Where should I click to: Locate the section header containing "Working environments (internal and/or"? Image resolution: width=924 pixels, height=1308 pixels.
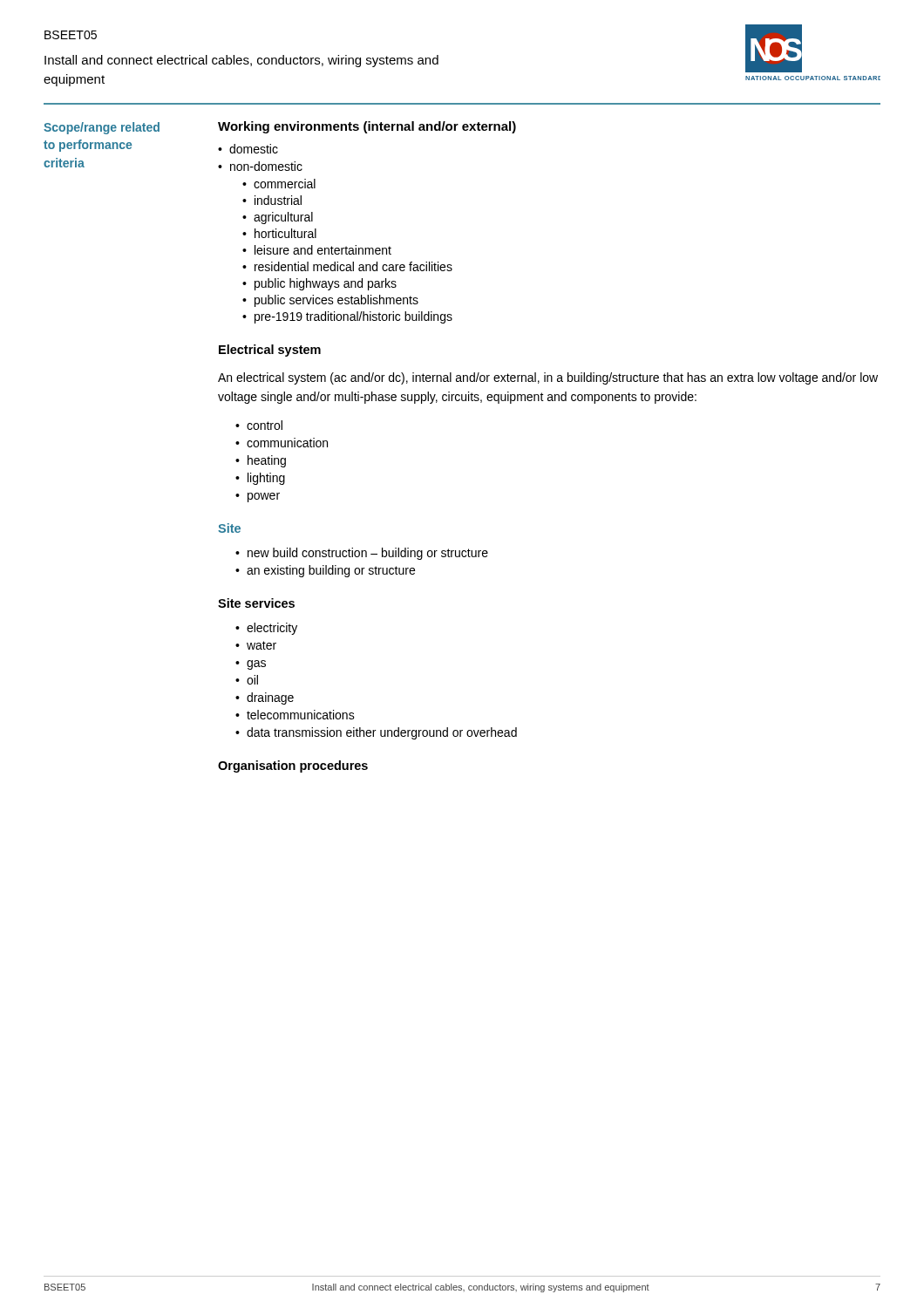point(367,126)
